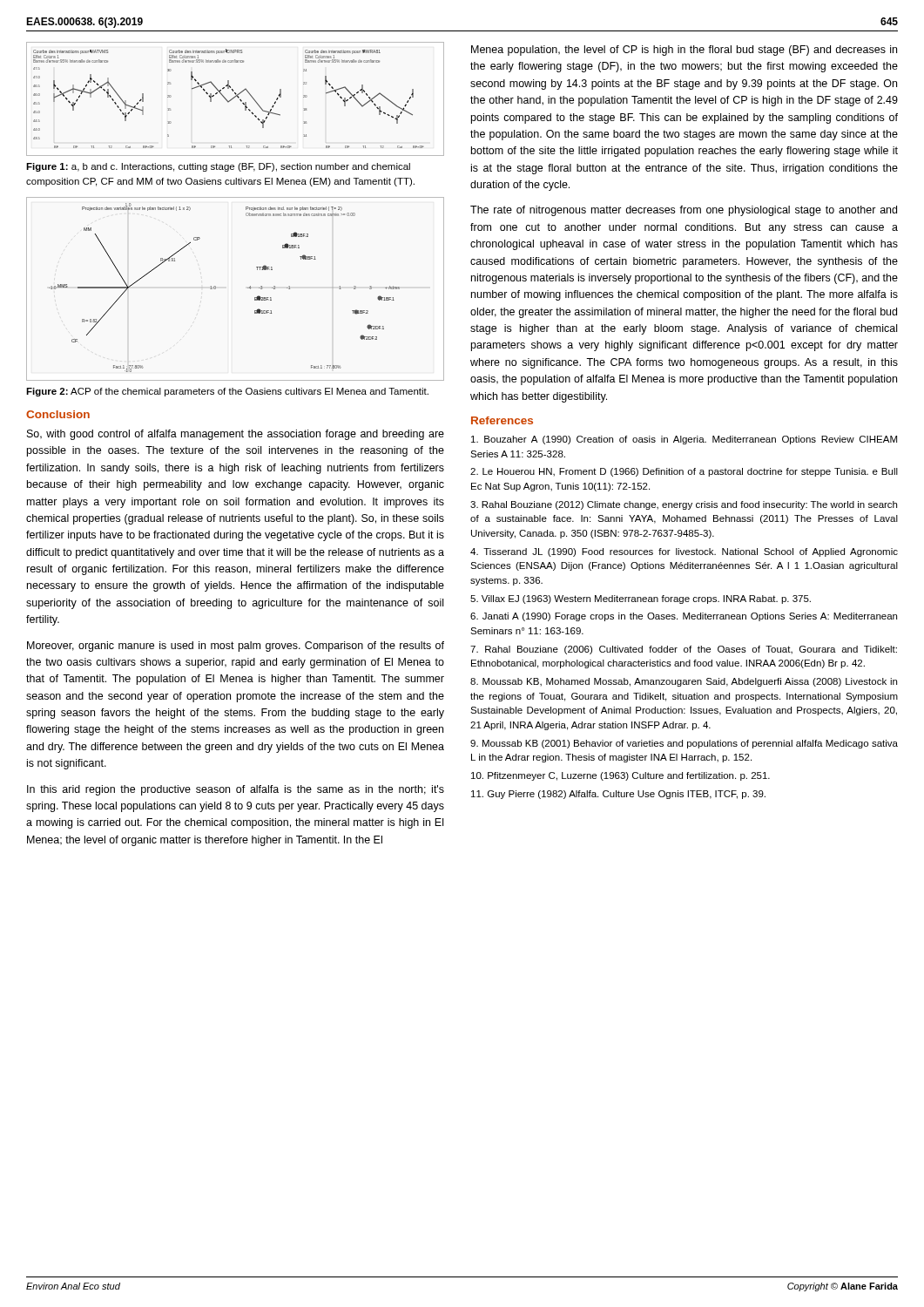Select the passage starting "9. Moussab KB (2001) Behavior of varieties and"

coord(684,750)
